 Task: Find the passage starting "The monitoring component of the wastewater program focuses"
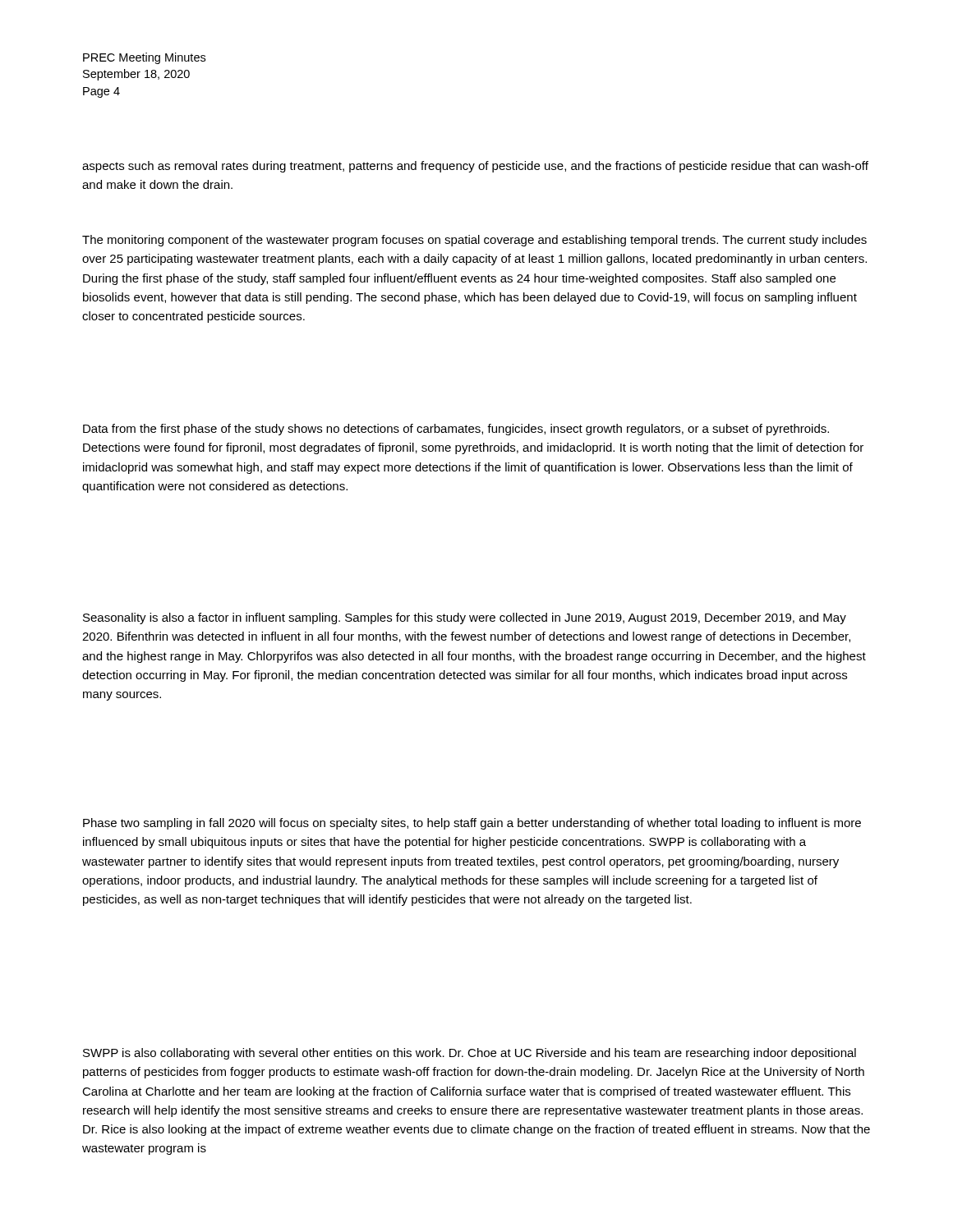tap(476, 278)
